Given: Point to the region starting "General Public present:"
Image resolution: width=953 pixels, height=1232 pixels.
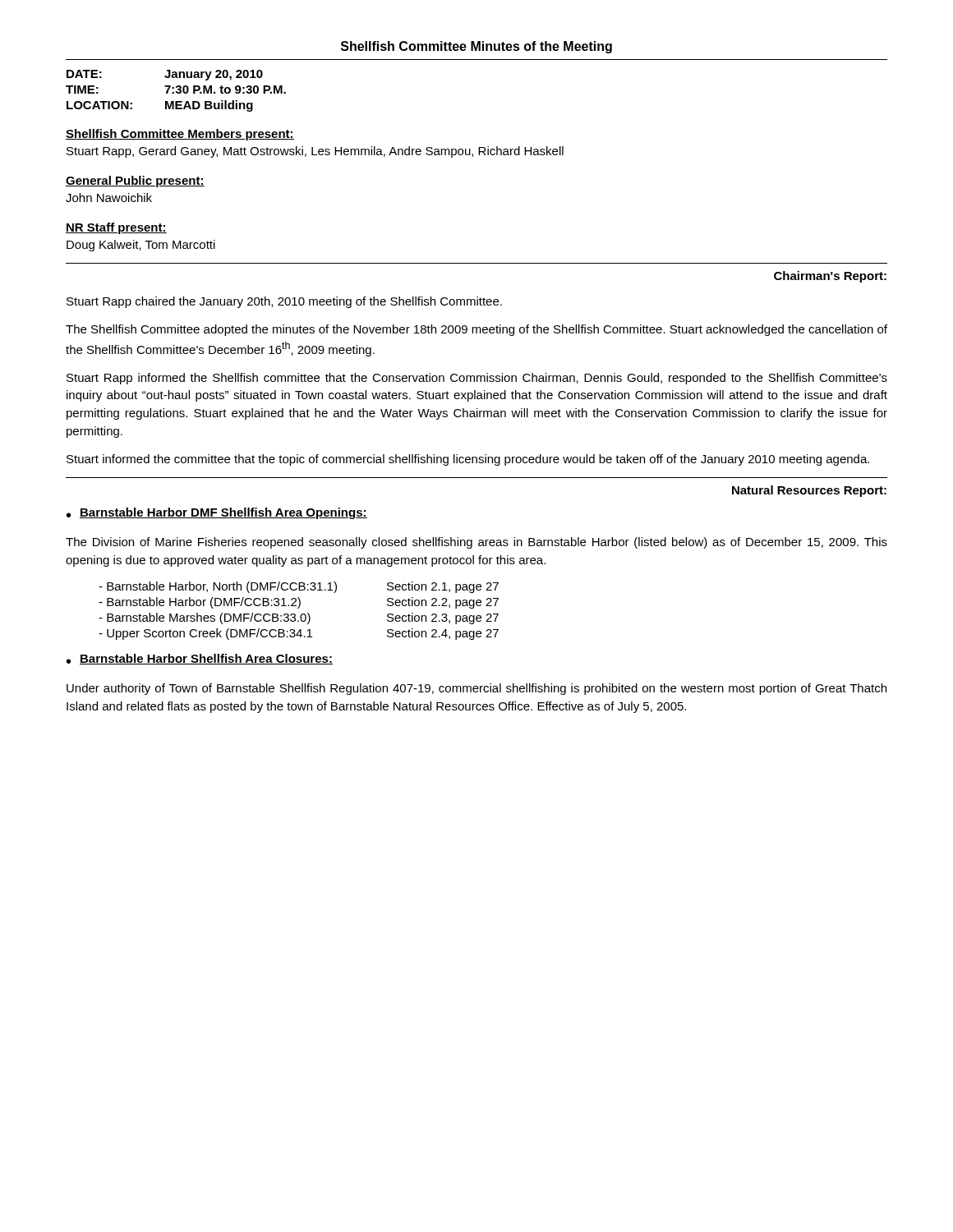Looking at the screenshot, I should pyautogui.click(x=135, y=180).
